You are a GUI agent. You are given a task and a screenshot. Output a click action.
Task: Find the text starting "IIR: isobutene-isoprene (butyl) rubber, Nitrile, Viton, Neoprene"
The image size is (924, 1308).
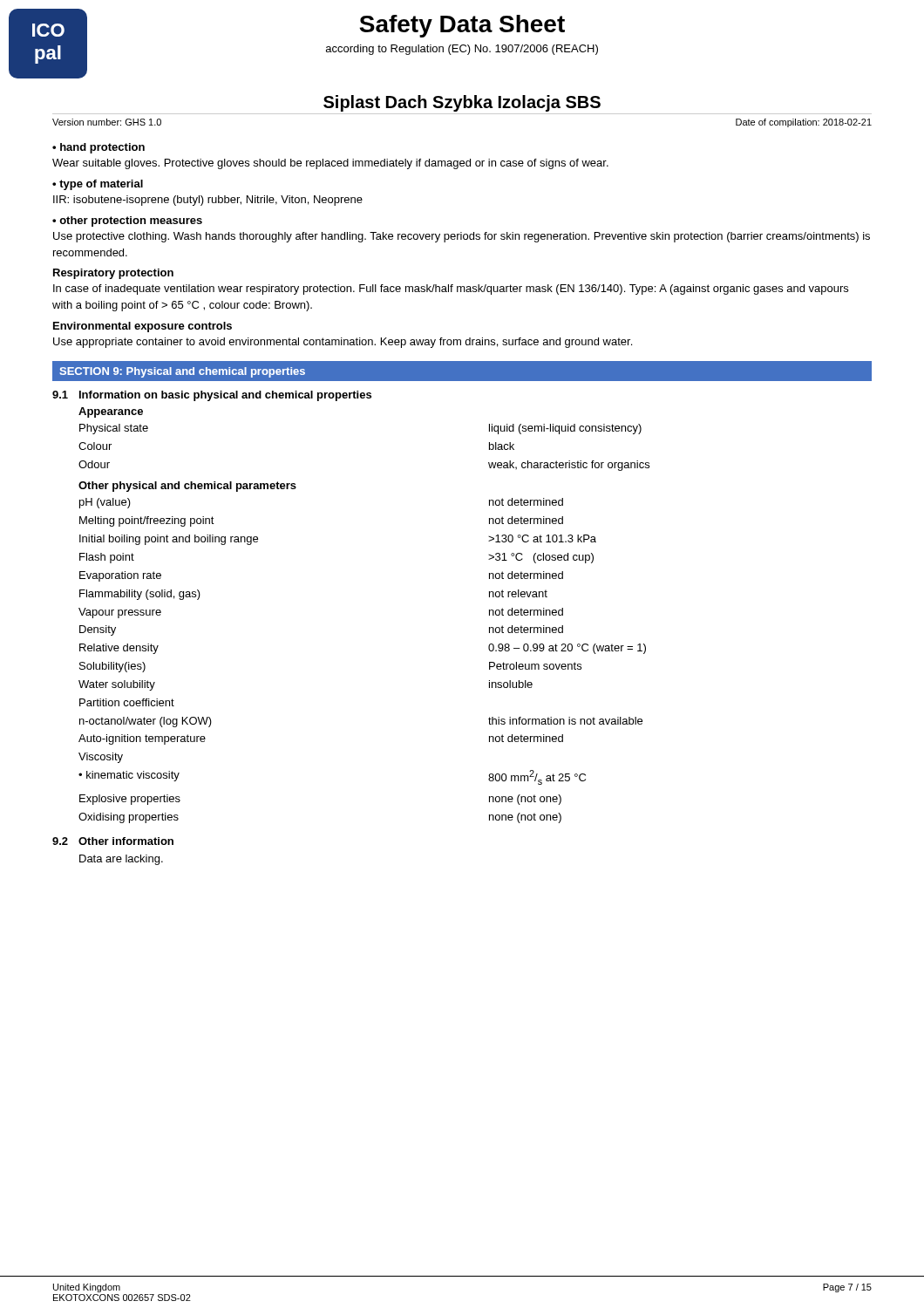207,199
